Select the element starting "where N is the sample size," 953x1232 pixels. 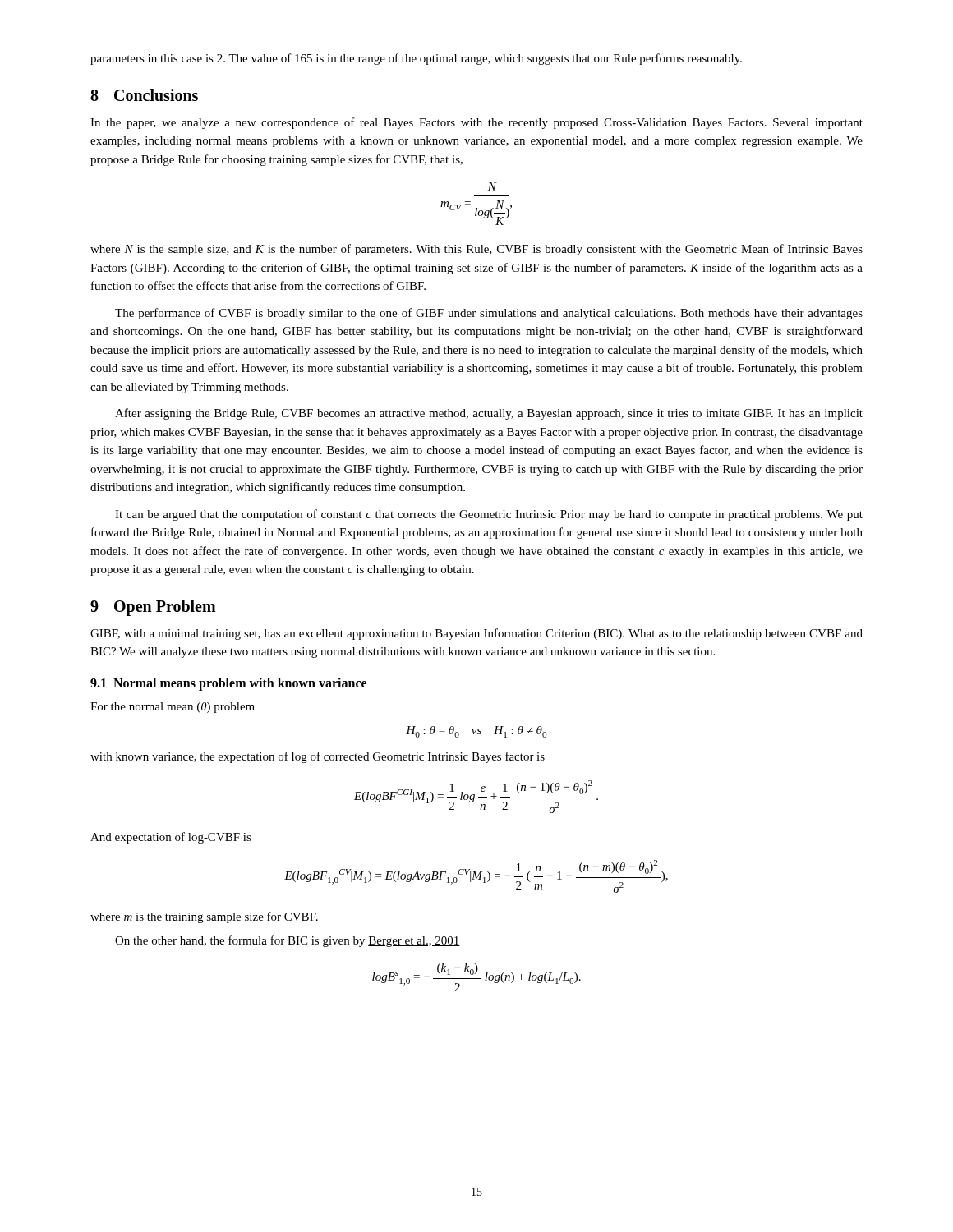pyautogui.click(x=476, y=267)
